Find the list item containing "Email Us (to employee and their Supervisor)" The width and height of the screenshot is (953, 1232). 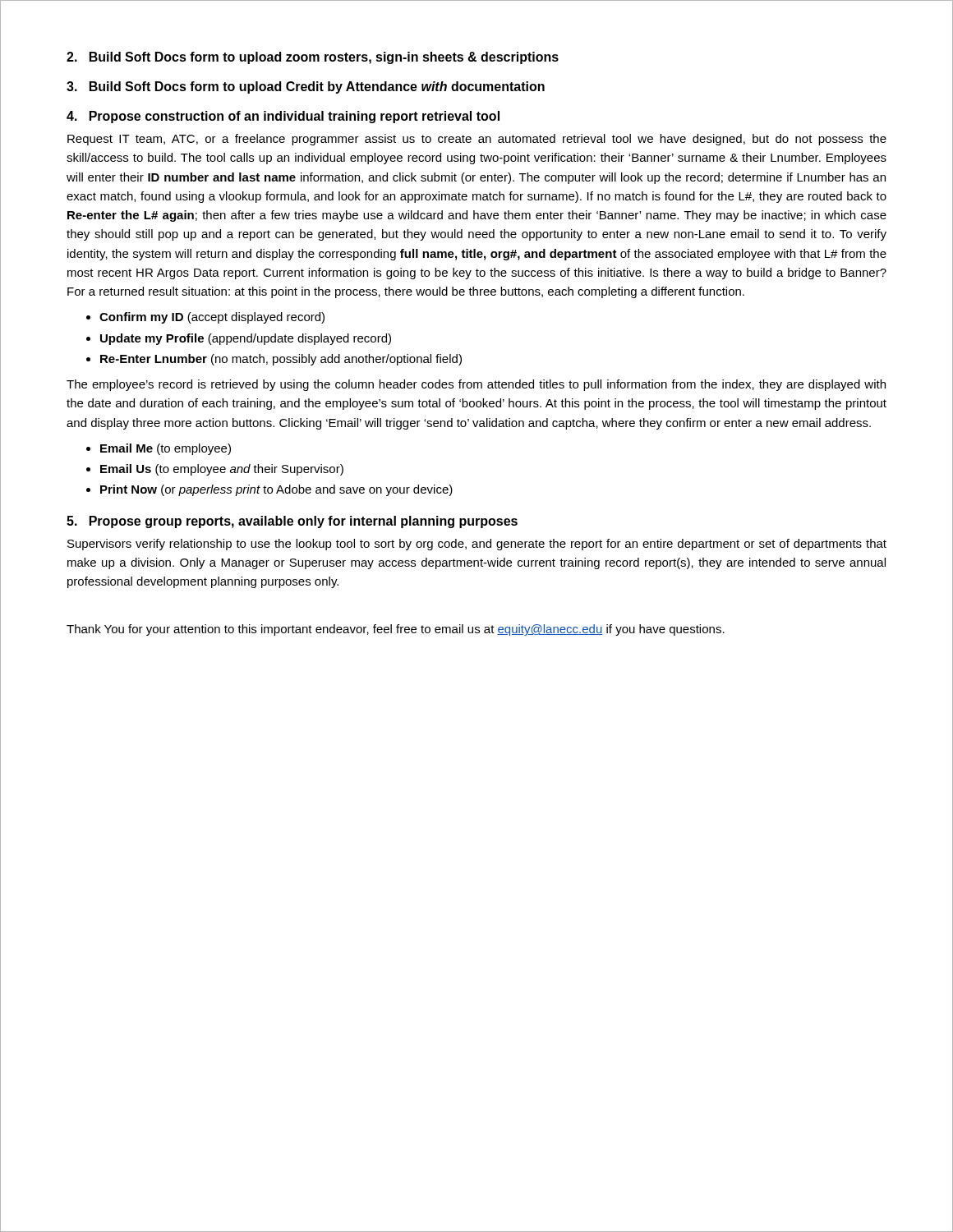pos(222,469)
